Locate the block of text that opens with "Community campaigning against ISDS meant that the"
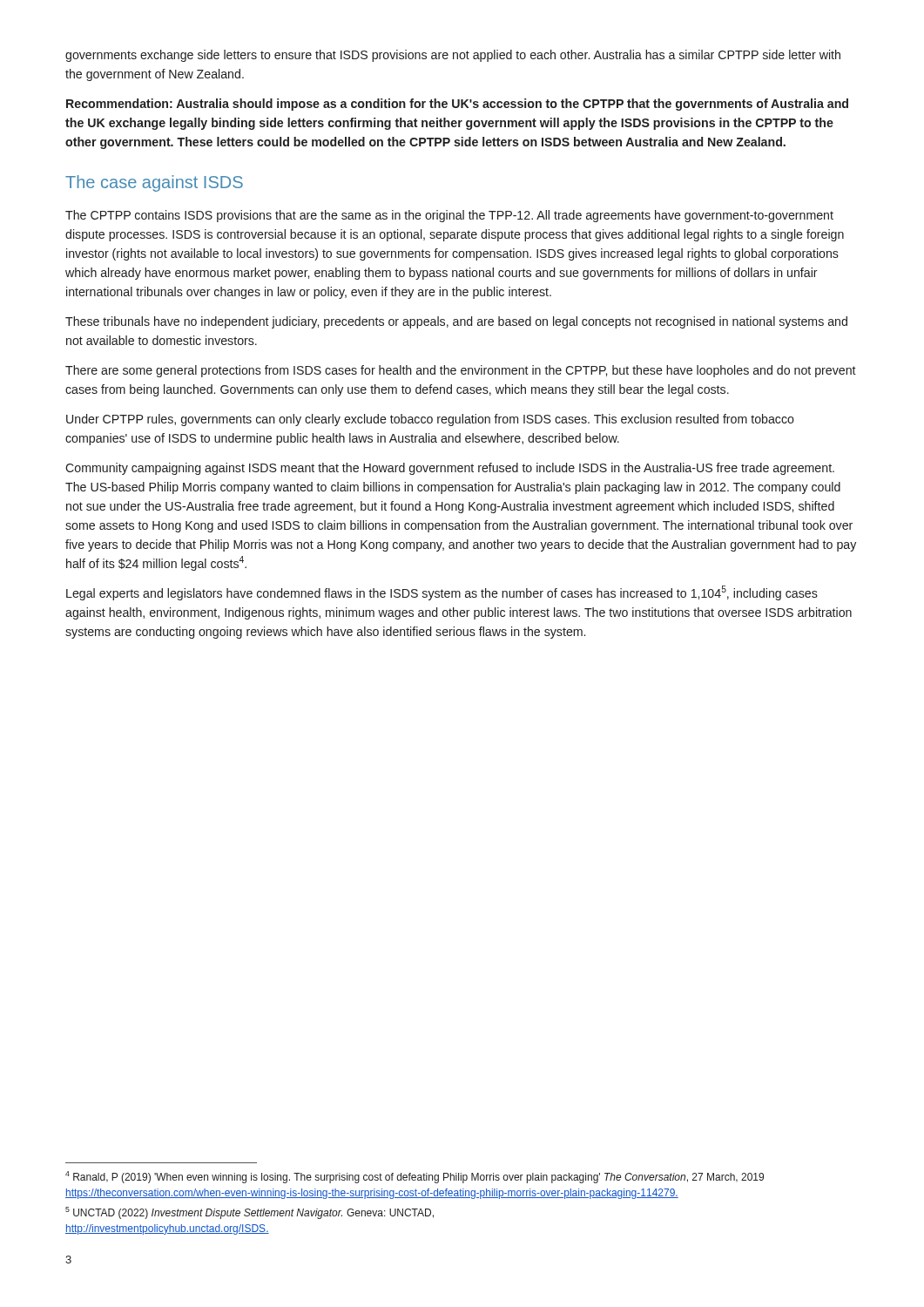The image size is (924, 1307). click(461, 516)
